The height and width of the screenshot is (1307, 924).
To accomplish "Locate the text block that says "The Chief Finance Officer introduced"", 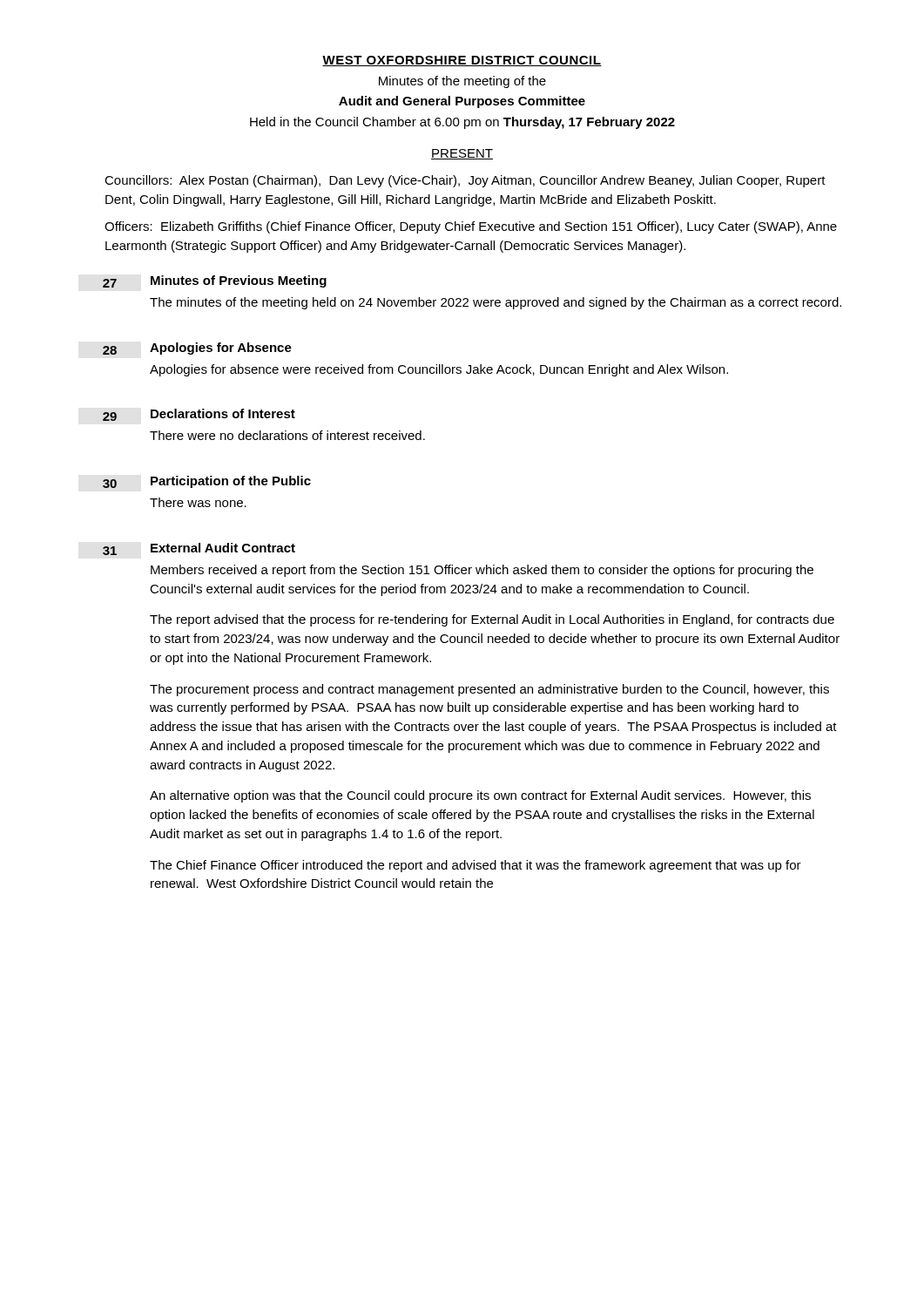I will tap(475, 874).
